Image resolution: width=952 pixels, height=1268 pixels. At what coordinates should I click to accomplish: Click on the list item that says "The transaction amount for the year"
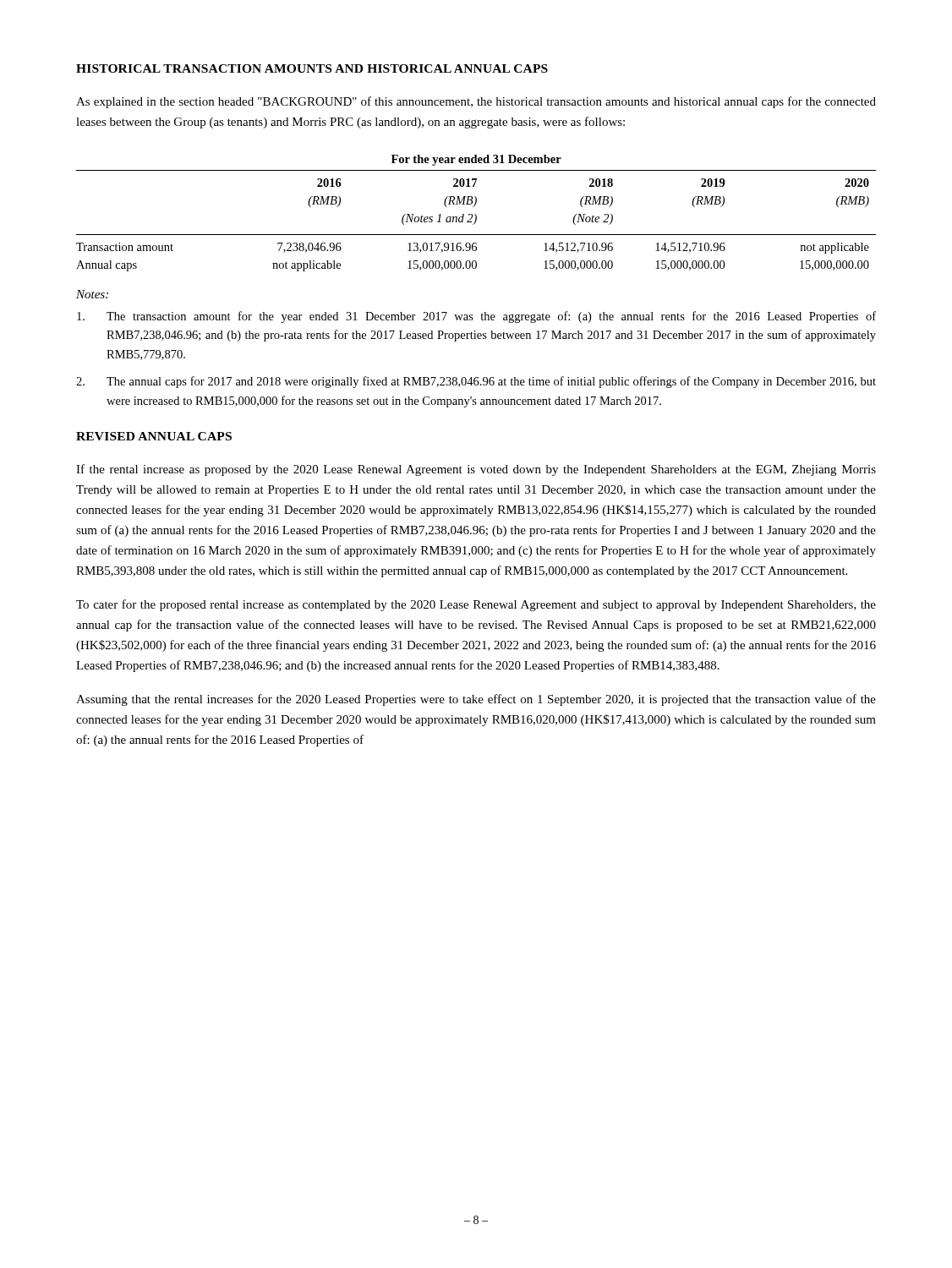(476, 335)
